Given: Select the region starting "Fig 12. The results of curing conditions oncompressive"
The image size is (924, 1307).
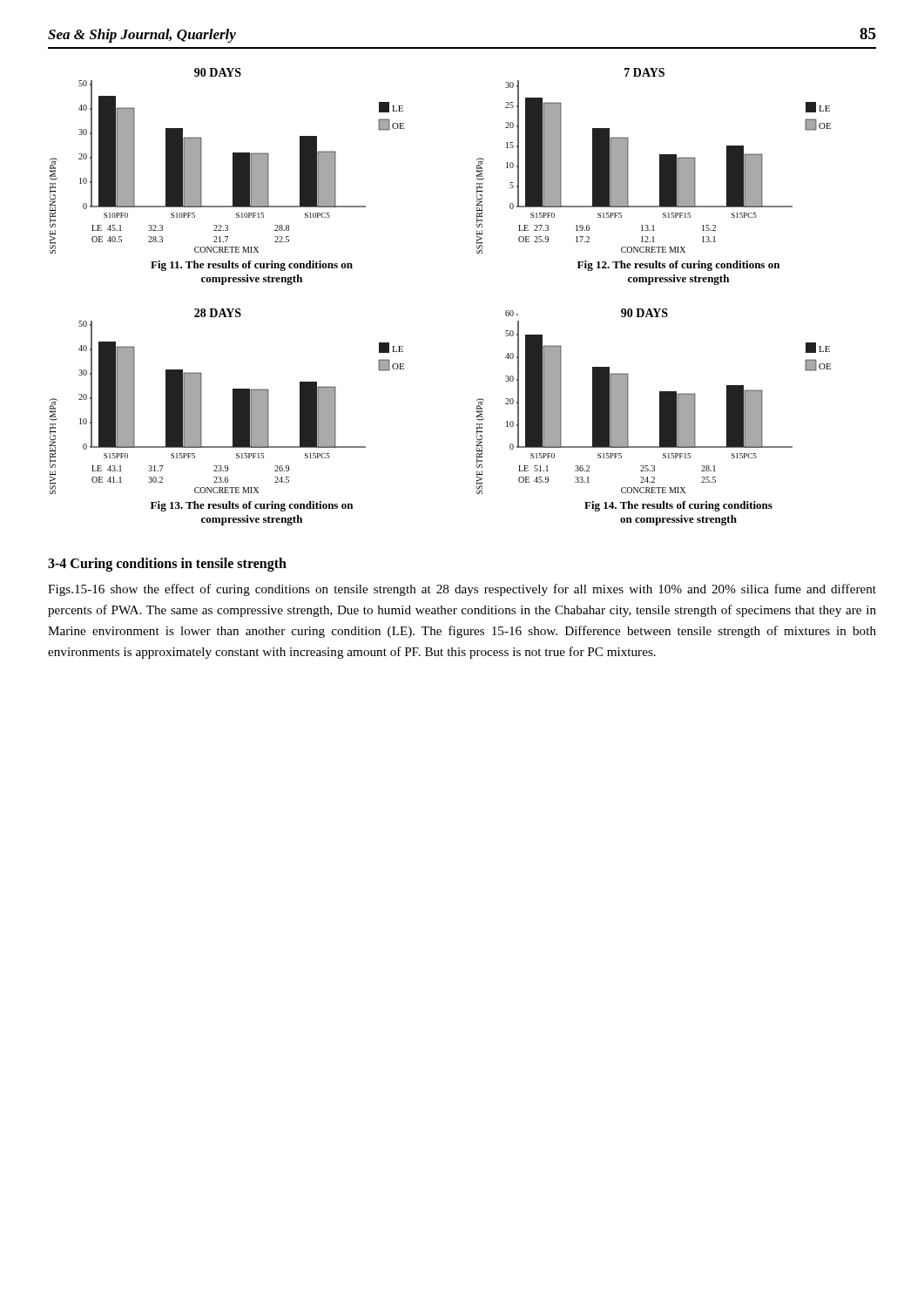Looking at the screenshot, I should click(678, 271).
